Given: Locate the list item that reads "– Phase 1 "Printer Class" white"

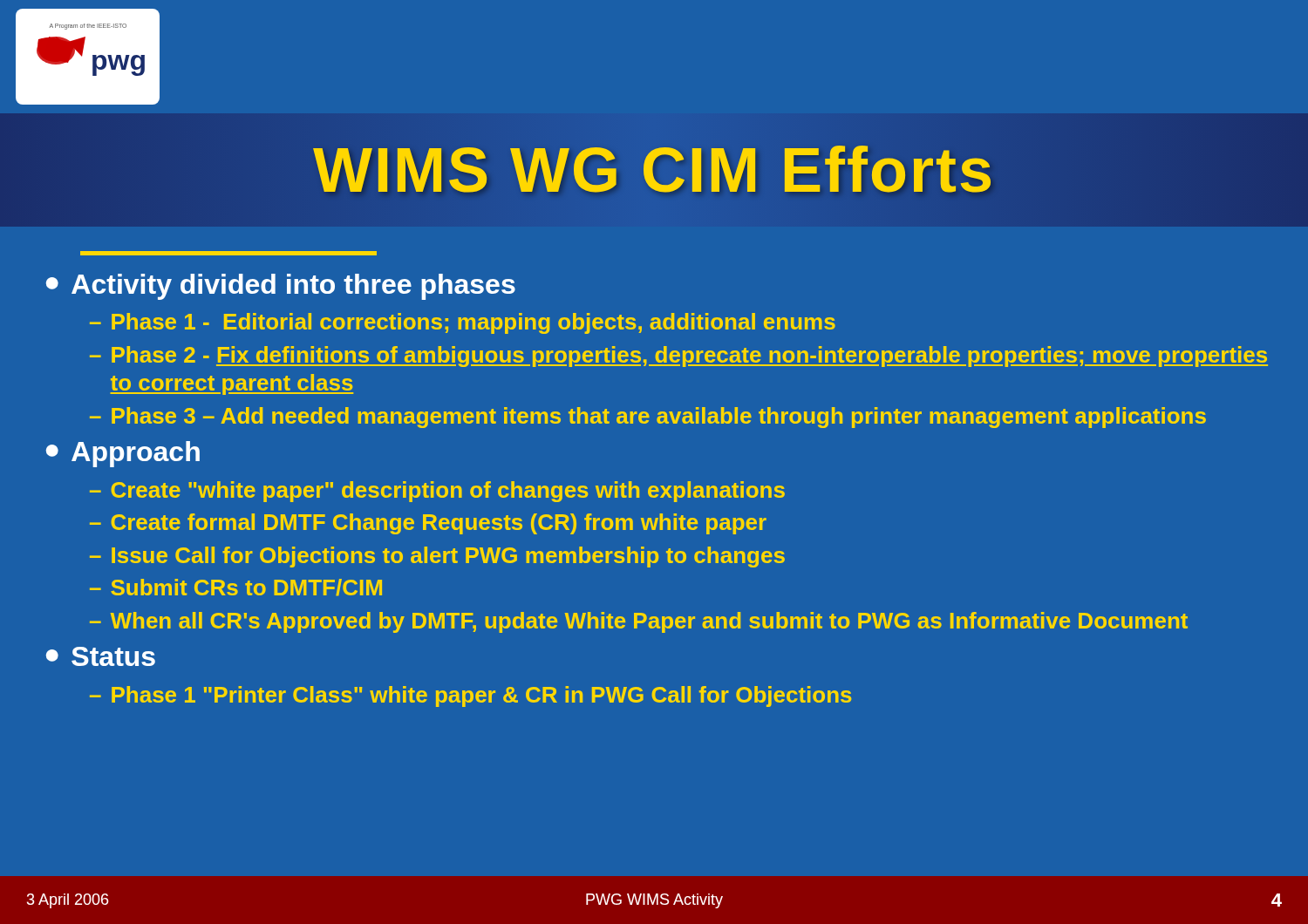Looking at the screenshot, I should click(471, 695).
